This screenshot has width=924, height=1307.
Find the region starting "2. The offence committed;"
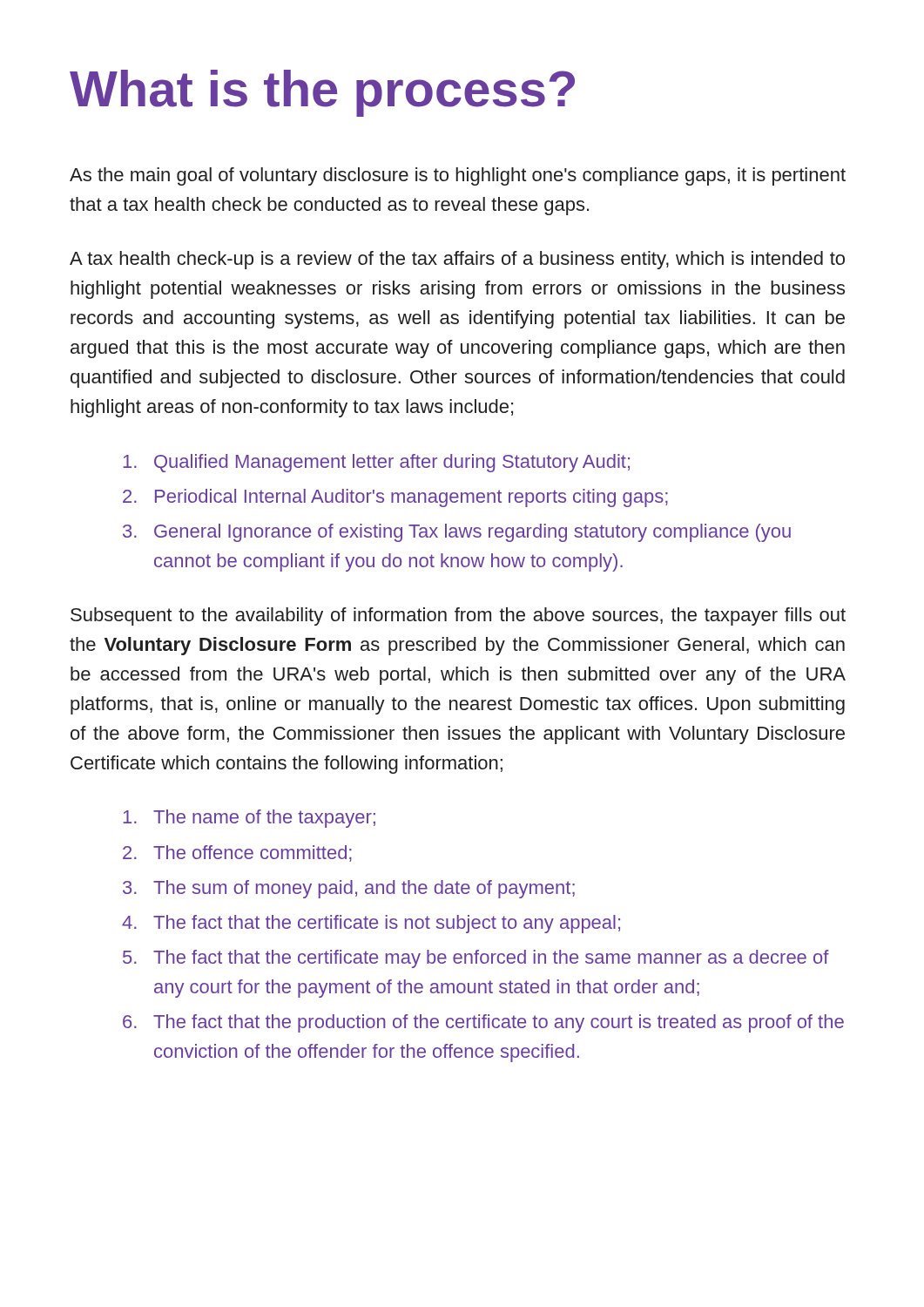(237, 853)
